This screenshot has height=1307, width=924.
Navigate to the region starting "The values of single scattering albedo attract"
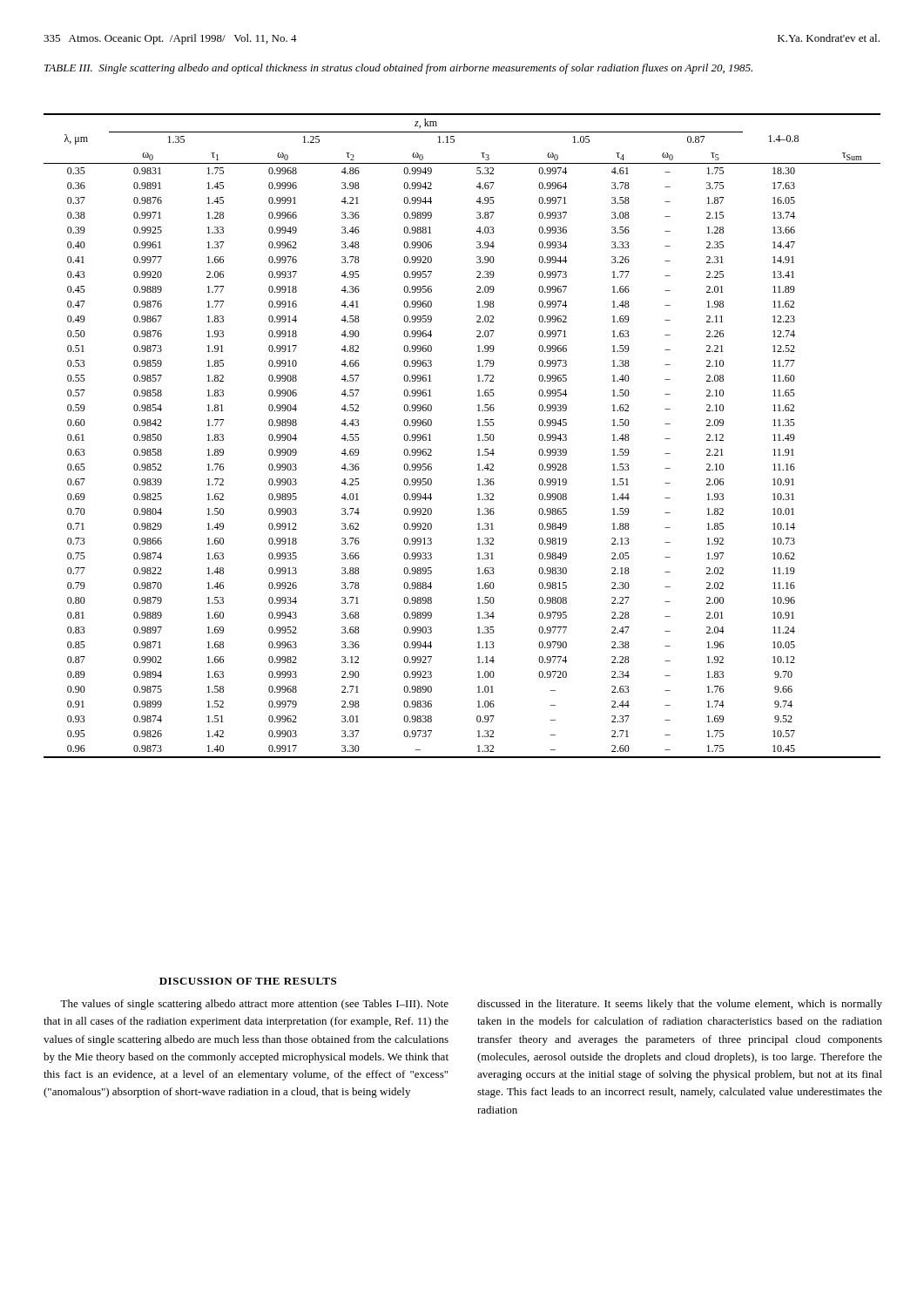pyautogui.click(x=246, y=1048)
